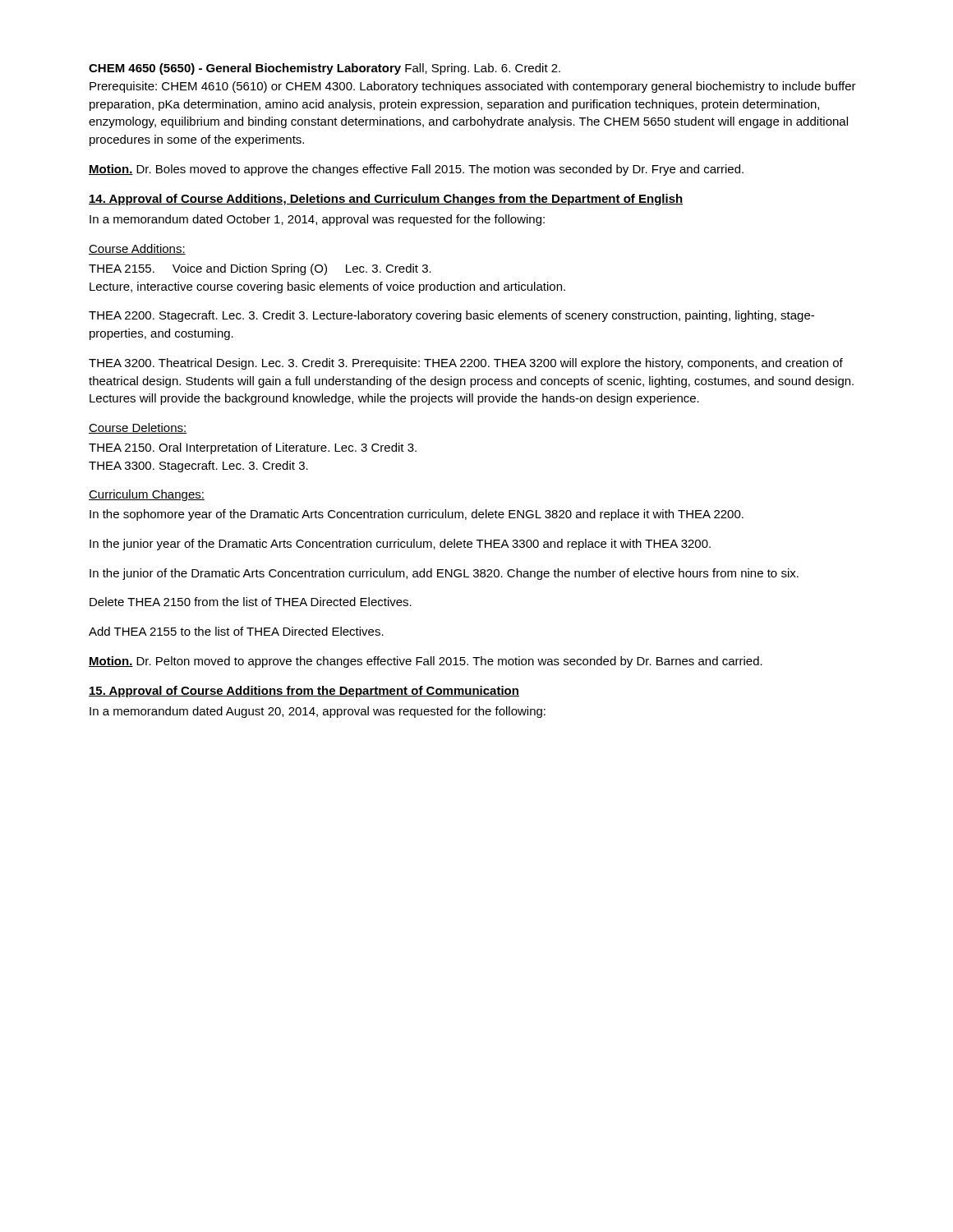This screenshot has width=953, height=1232.
Task: Click on the block starting "Delete THEA 2150 from the list"
Action: [x=251, y=602]
